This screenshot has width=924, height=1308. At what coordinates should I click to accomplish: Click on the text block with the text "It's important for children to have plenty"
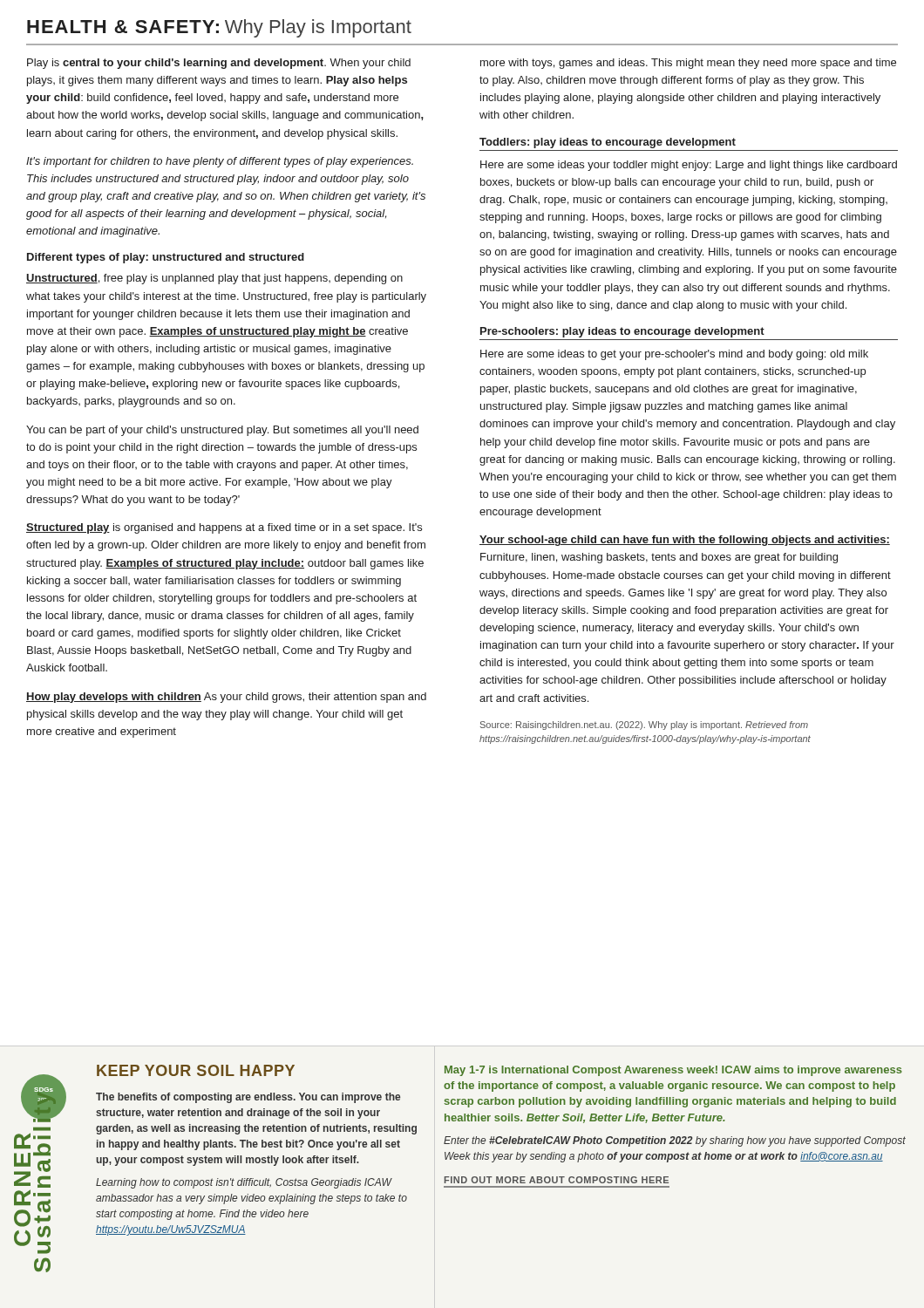pyautogui.click(x=227, y=196)
